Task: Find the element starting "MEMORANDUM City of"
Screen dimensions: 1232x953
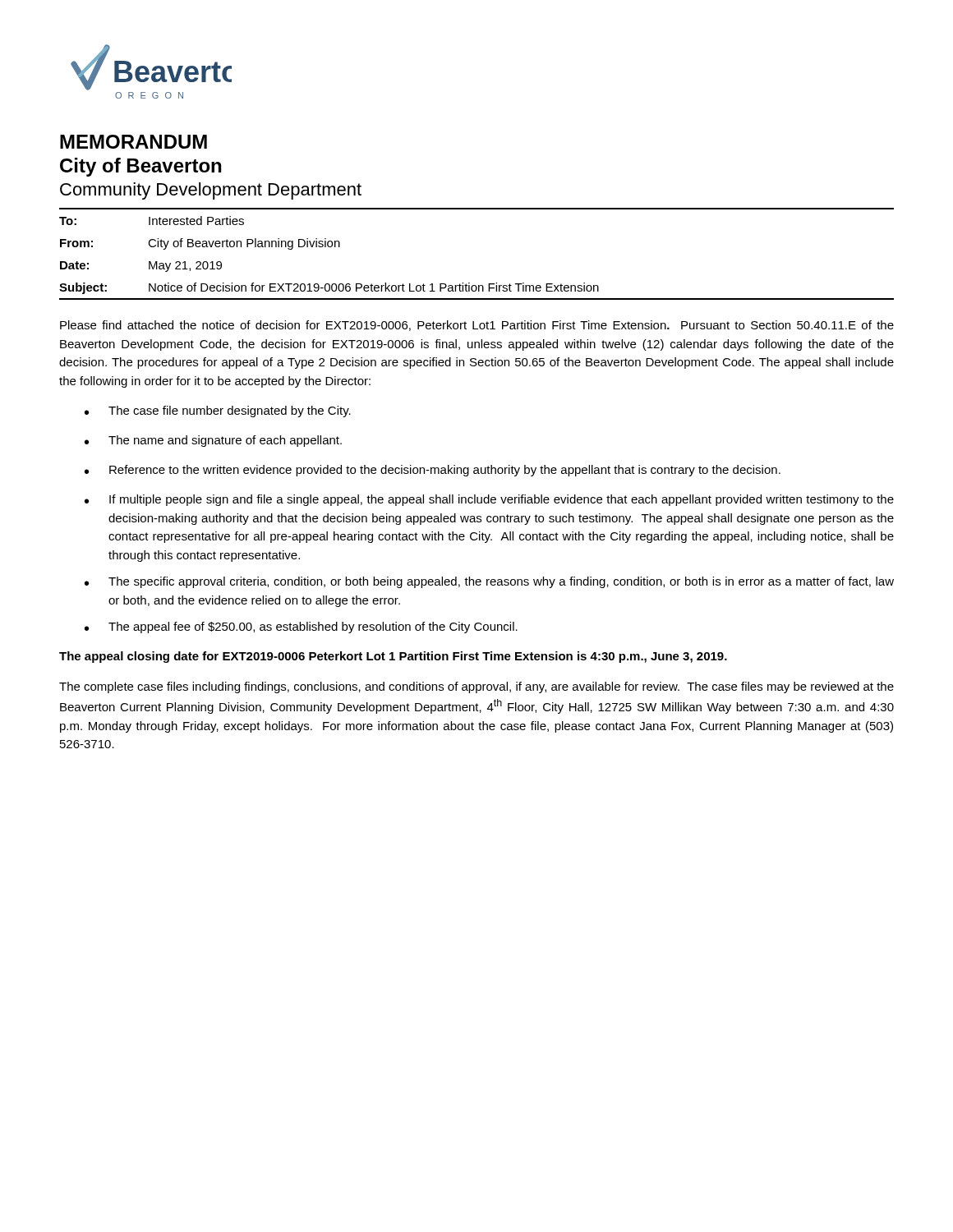Action: [x=134, y=142]
